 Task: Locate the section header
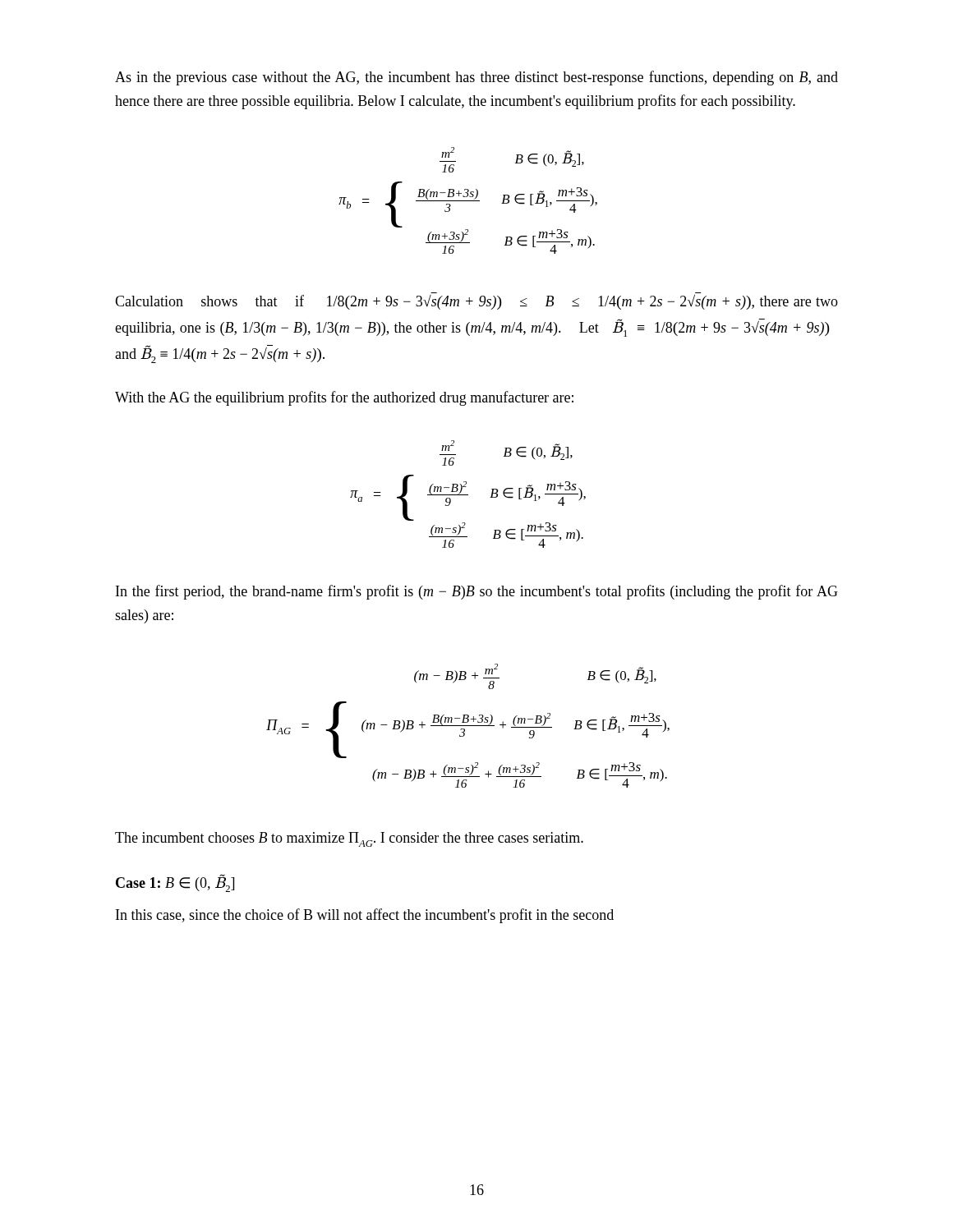tap(175, 885)
